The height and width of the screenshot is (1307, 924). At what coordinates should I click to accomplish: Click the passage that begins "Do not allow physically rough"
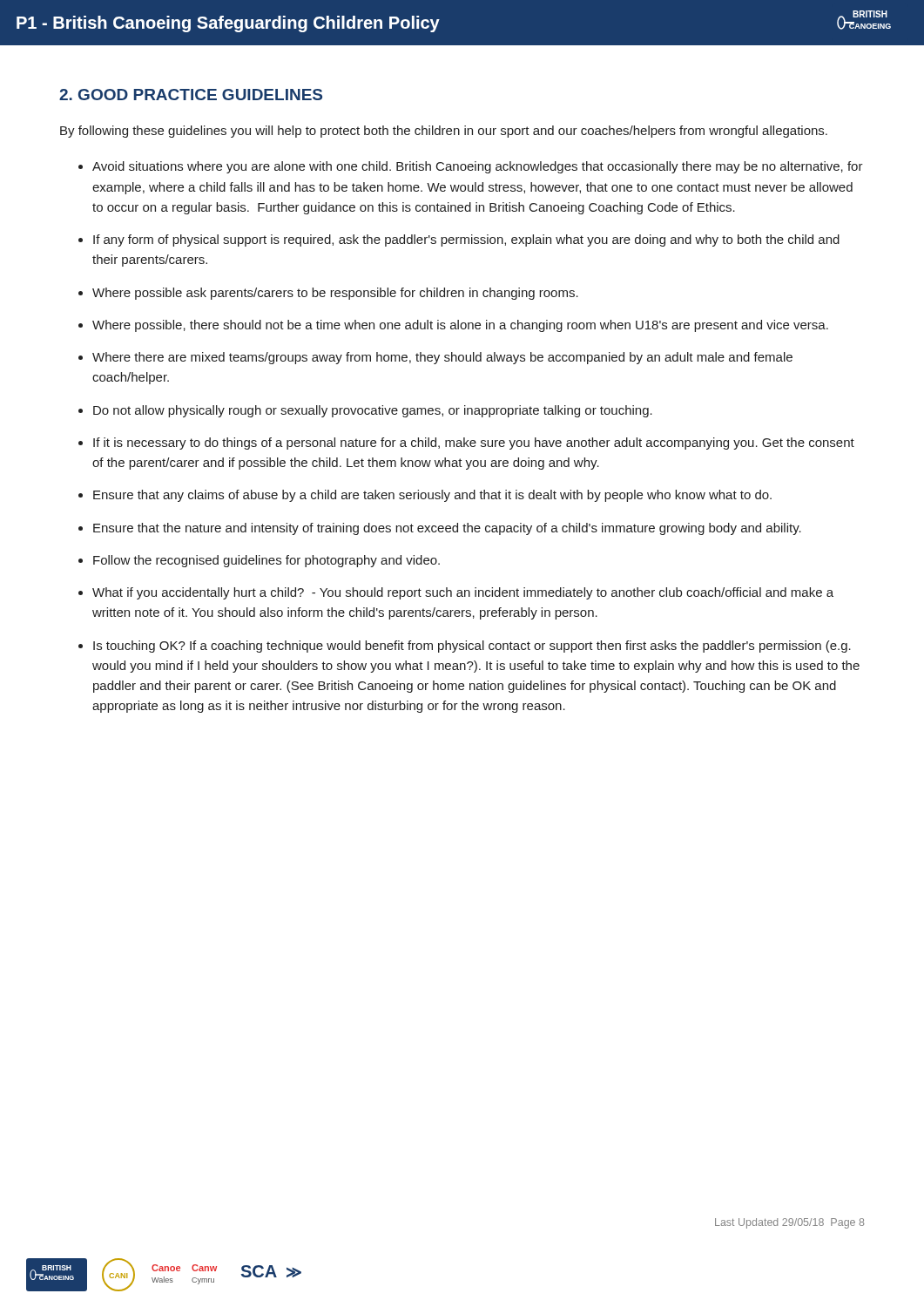click(373, 410)
